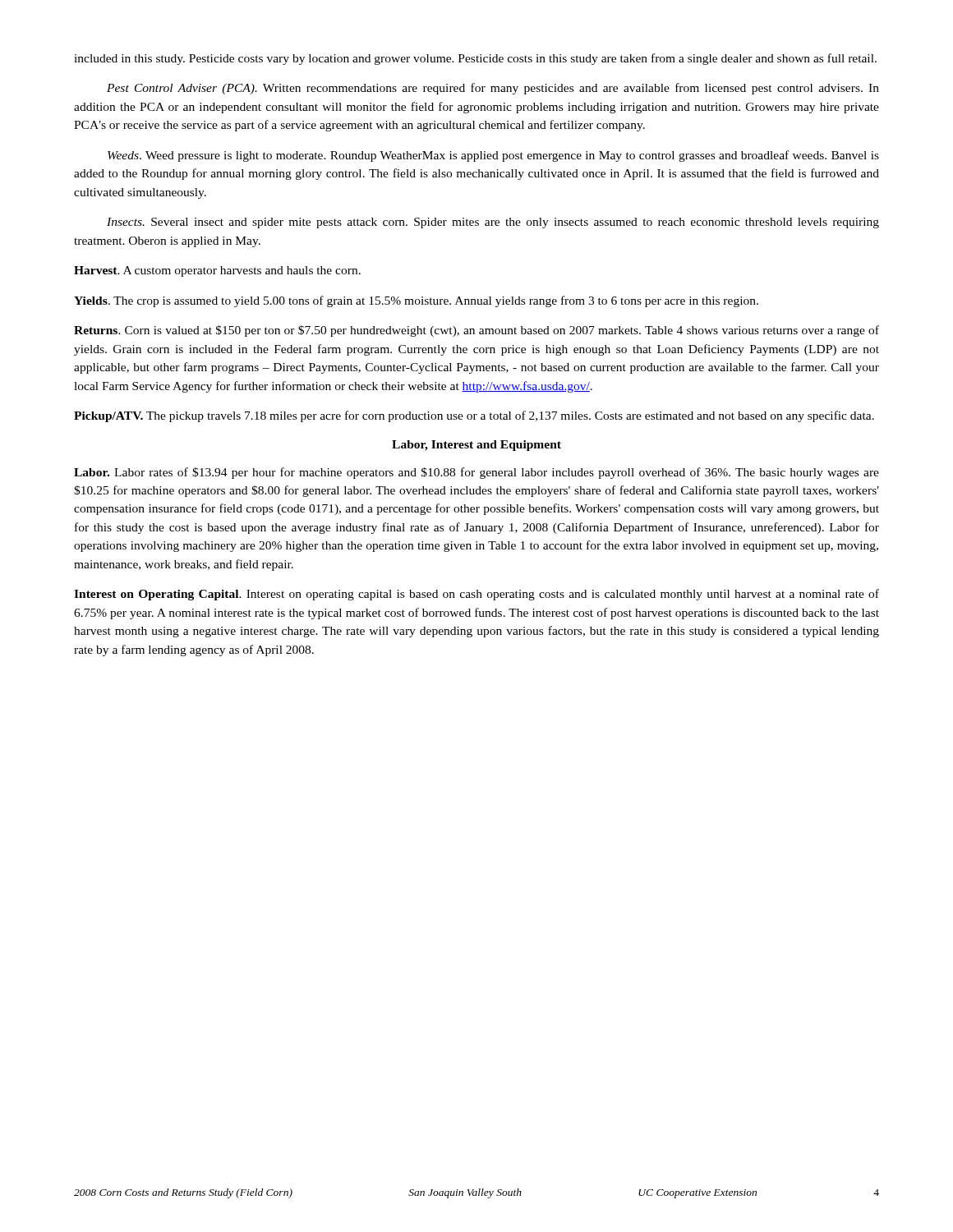Screen dimensions: 1232x953
Task: Point to the block beginning "Labor. Labor rates of $13.94 per"
Action: pos(476,518)
